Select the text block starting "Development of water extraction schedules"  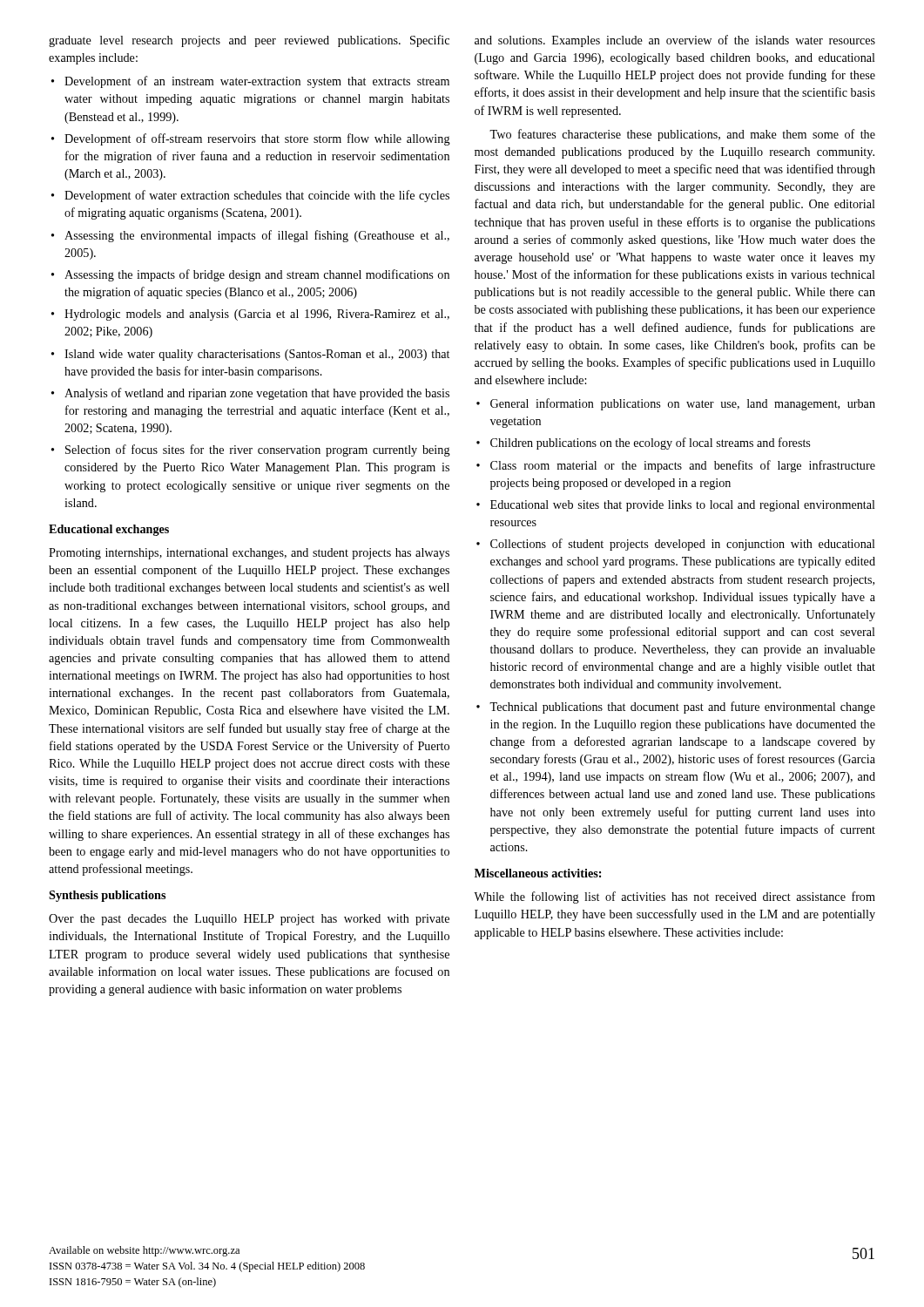pyautogui.click(x=257, y=204)
